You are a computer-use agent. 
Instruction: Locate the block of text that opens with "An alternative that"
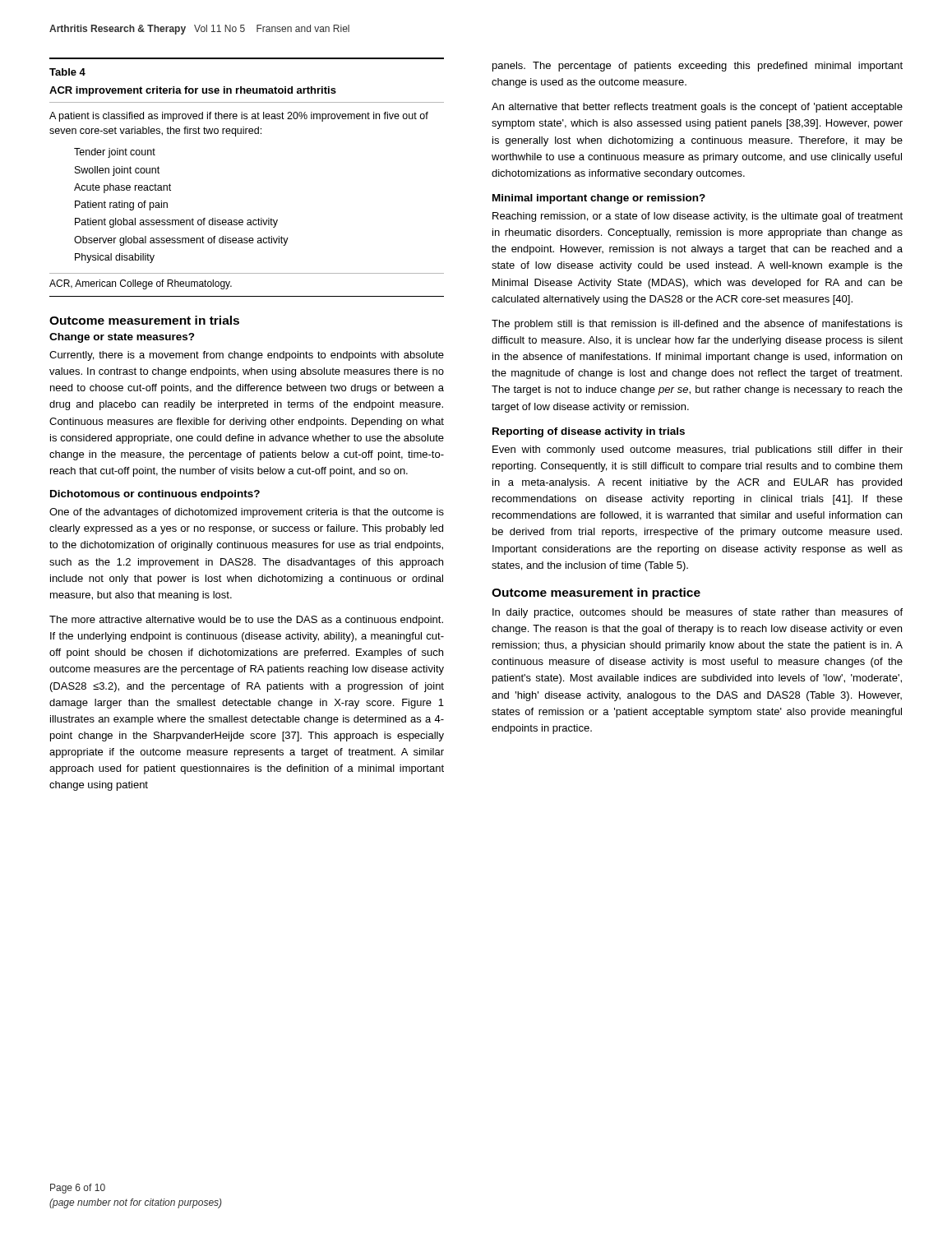click(697, 140)
